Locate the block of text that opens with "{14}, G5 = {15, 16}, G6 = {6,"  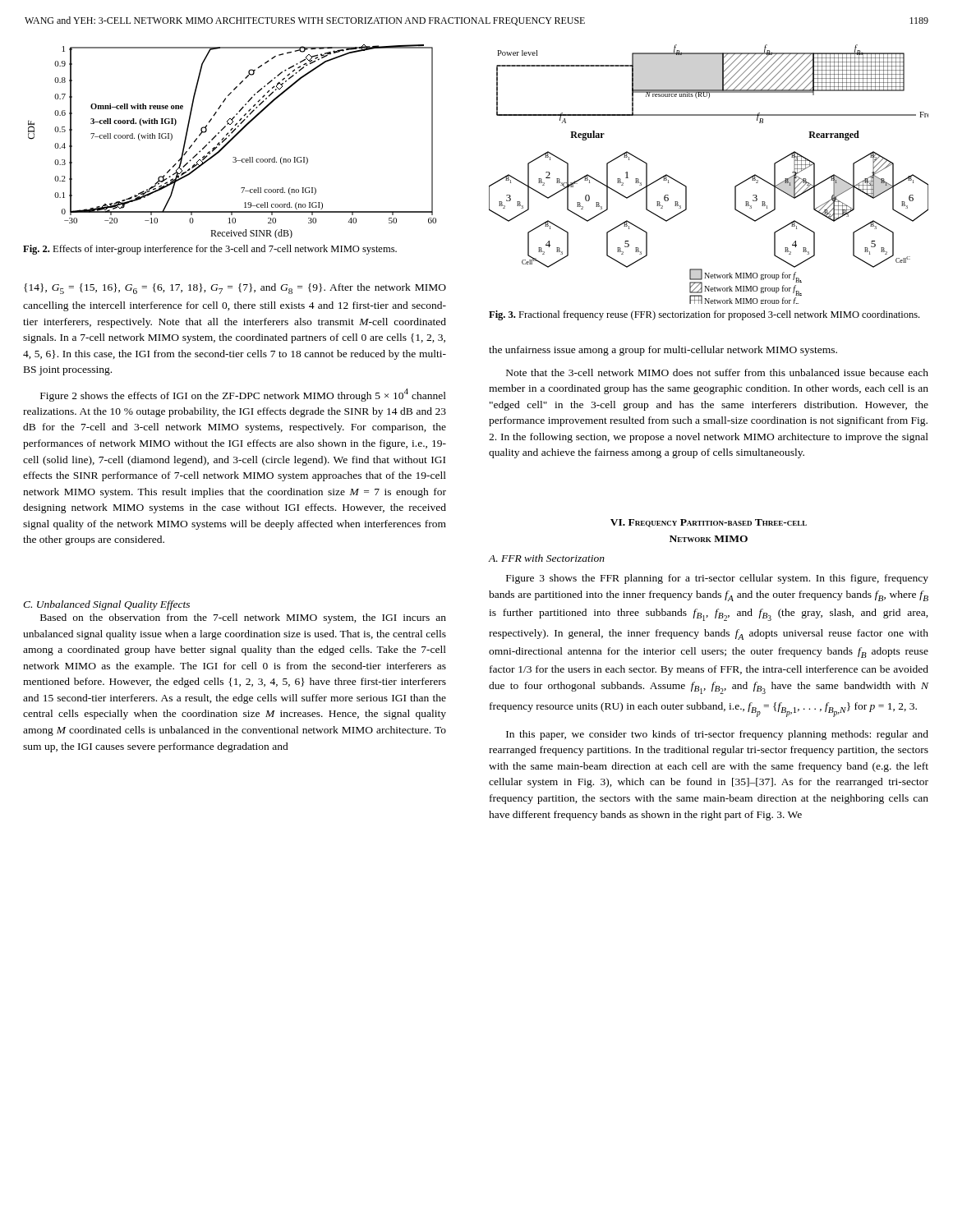click(235, 414)
